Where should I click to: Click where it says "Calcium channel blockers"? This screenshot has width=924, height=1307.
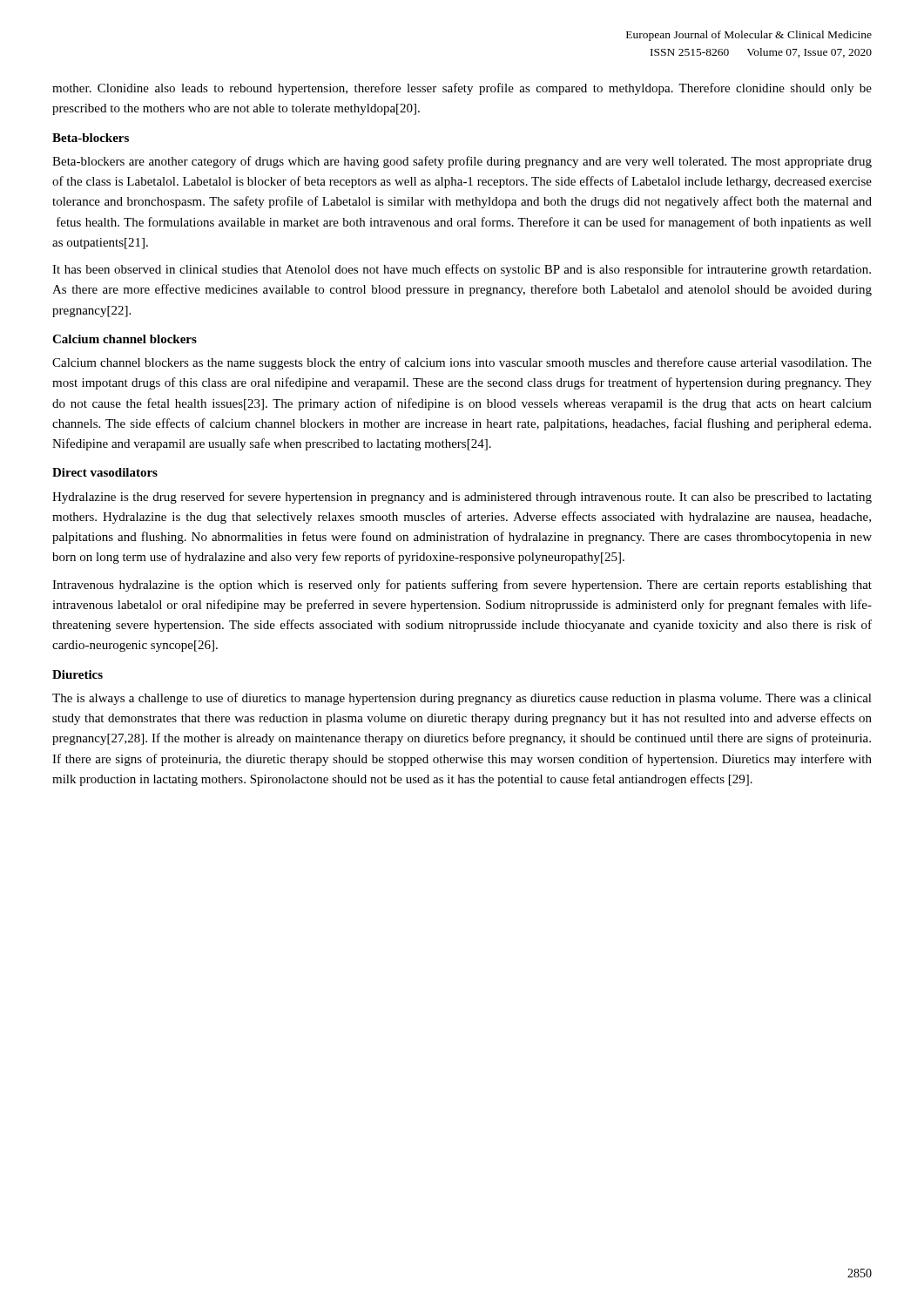[125, 339]
